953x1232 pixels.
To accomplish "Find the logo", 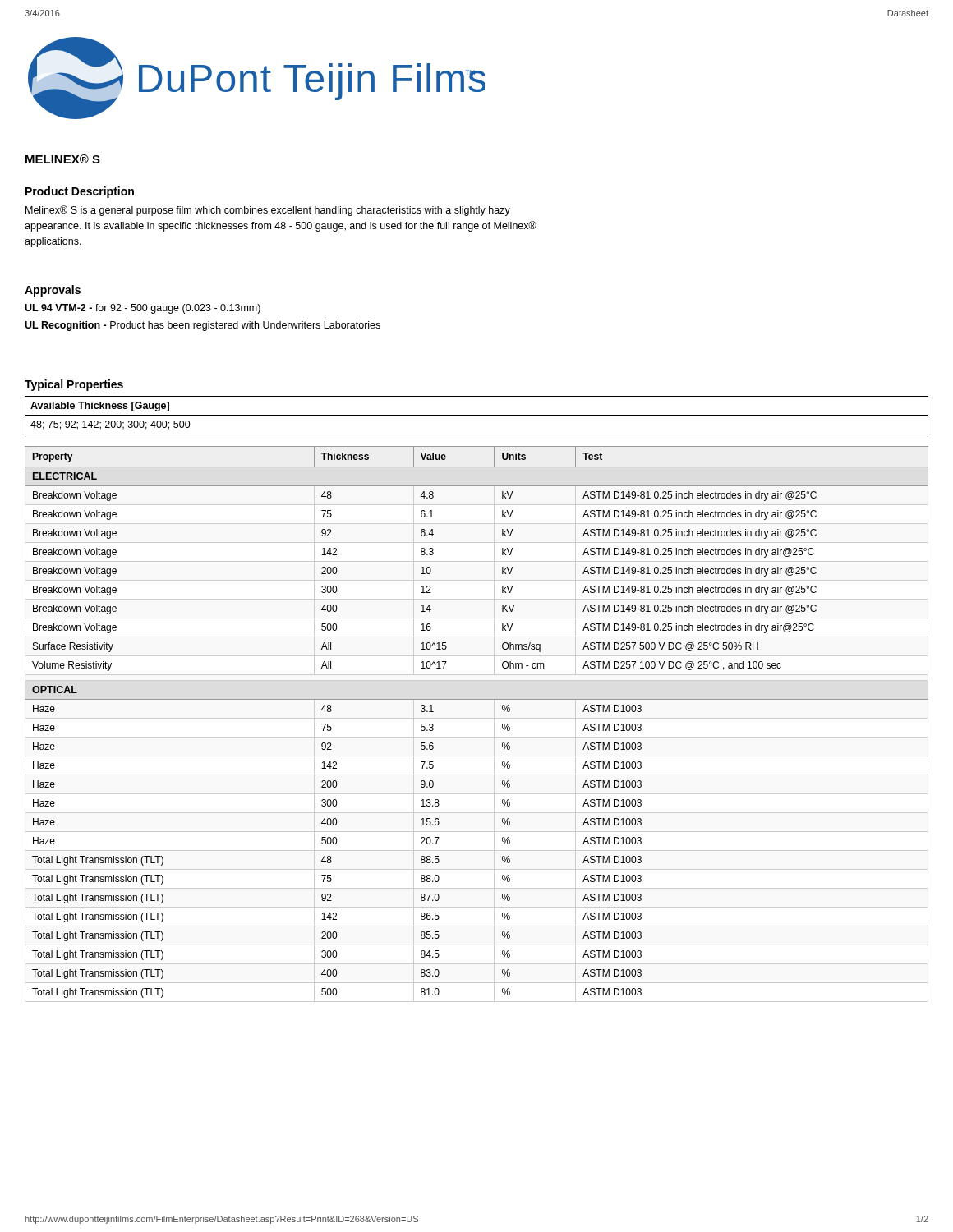I will click(476, 78).
